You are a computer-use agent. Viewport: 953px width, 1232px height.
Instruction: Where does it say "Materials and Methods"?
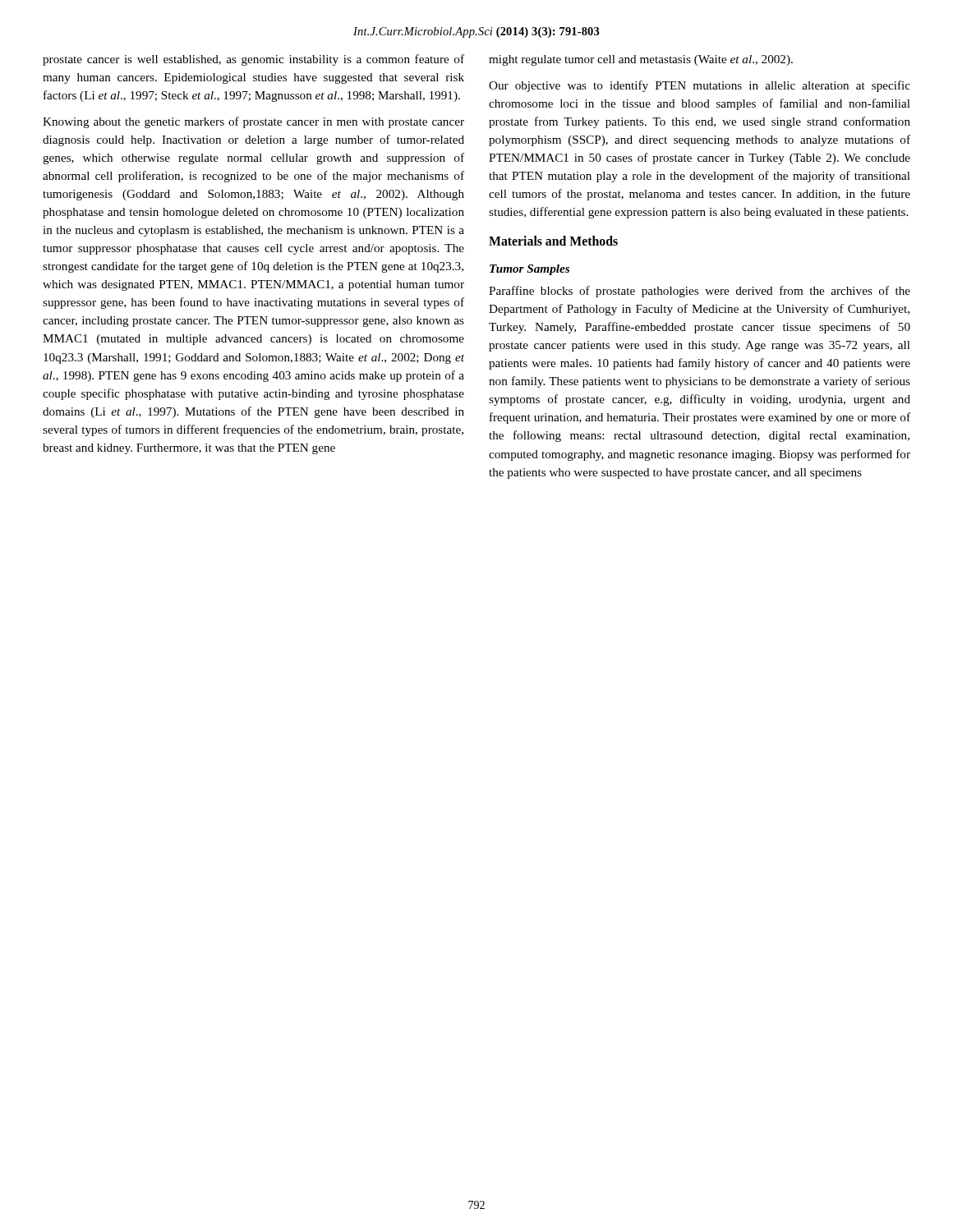click(x=553, y=241)
